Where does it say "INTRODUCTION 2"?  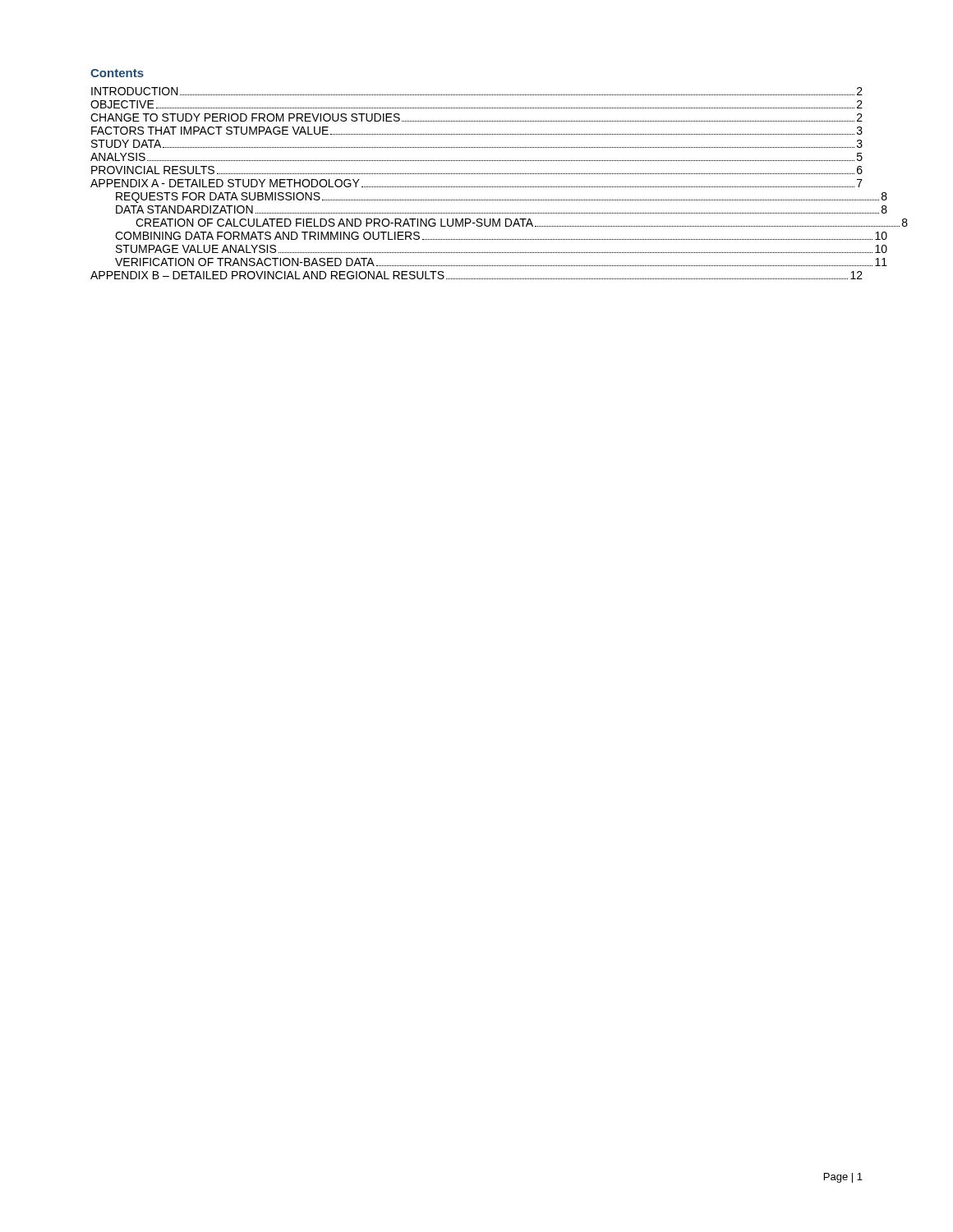click(x=476, y=91)
